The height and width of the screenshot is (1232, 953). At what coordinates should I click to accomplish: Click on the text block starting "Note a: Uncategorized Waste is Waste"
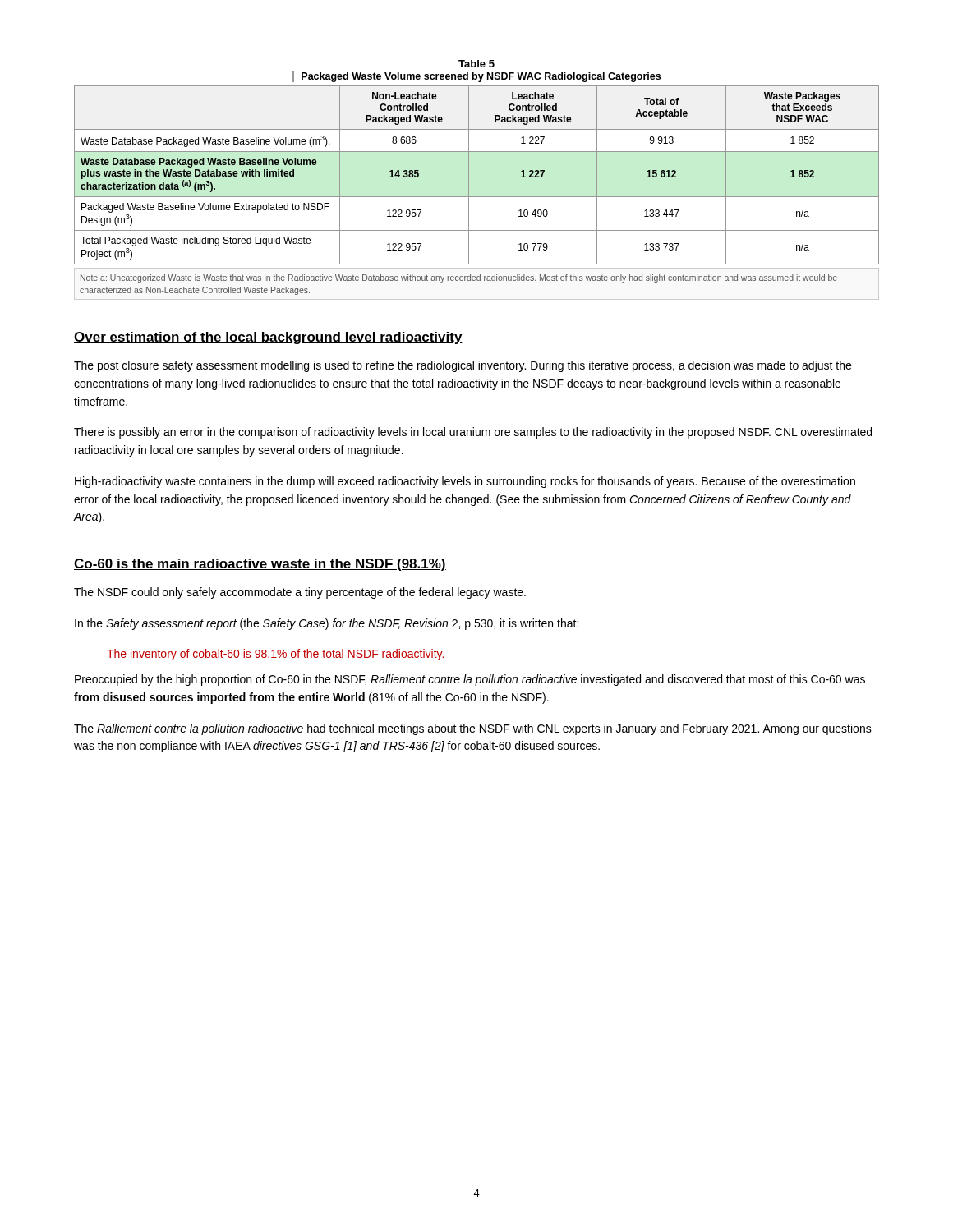pyautogui.click(x=458, y=284)
